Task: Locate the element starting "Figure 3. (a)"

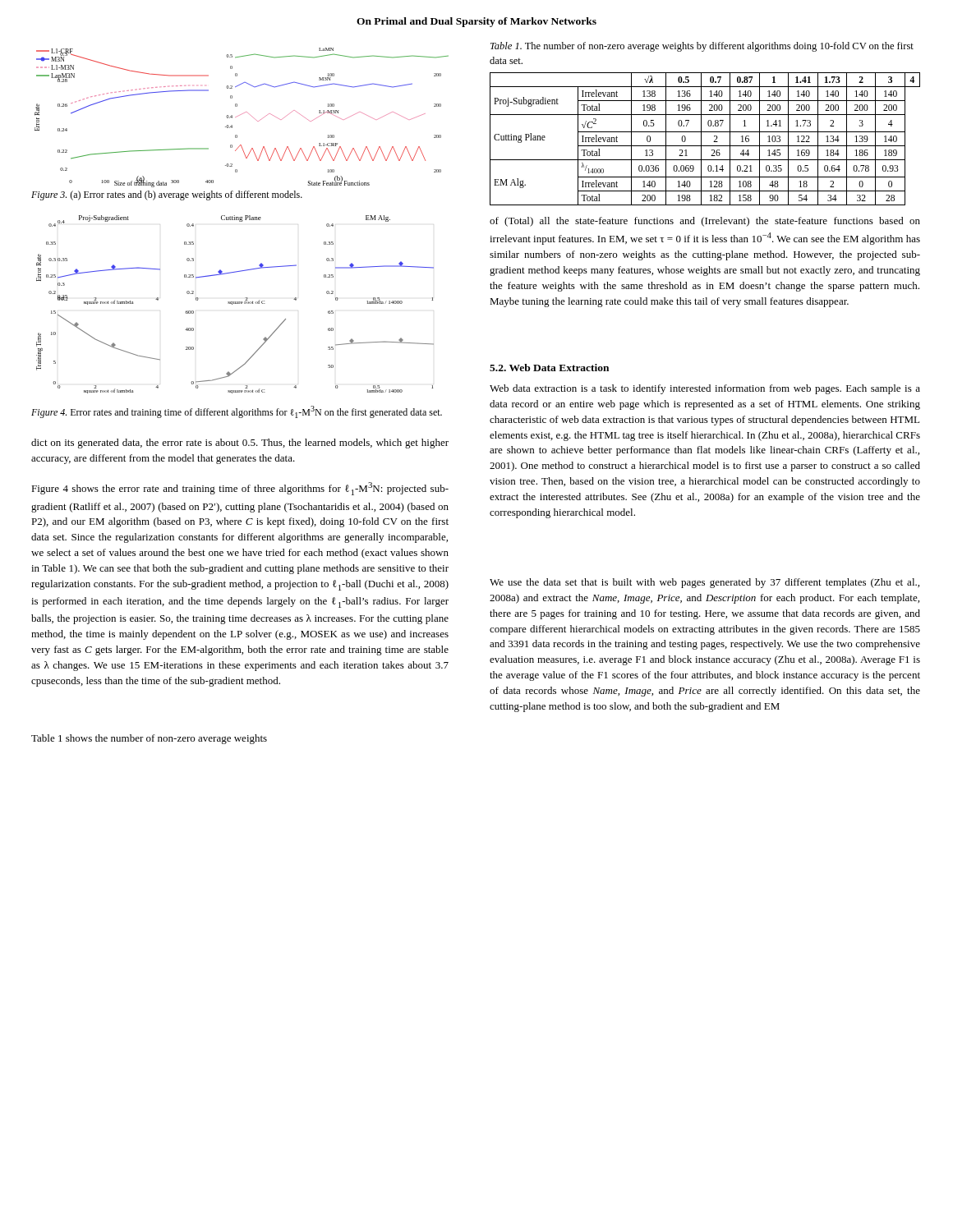Action: 167,195
